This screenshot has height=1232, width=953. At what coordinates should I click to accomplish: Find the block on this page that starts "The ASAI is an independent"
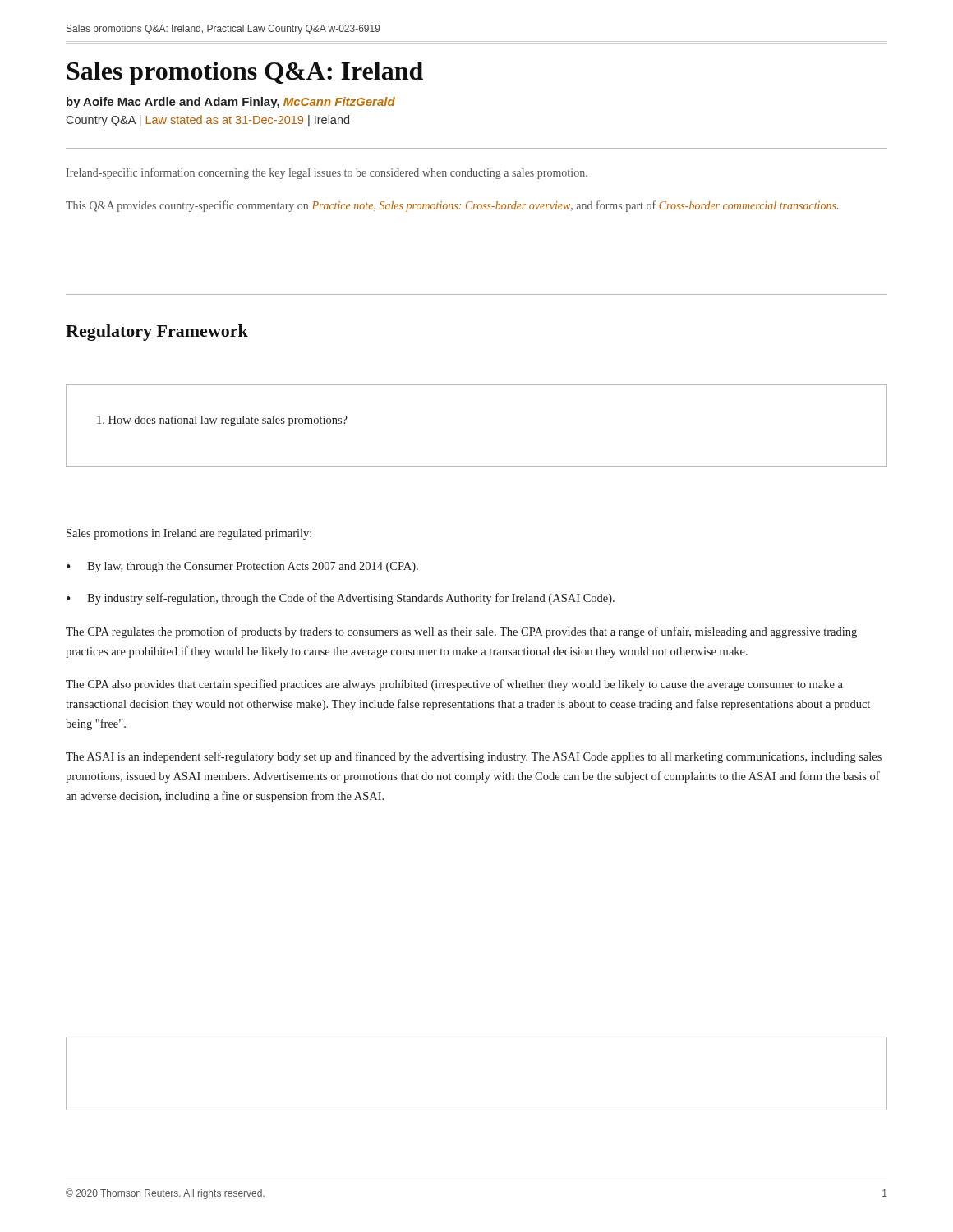[x=474, y=776]
